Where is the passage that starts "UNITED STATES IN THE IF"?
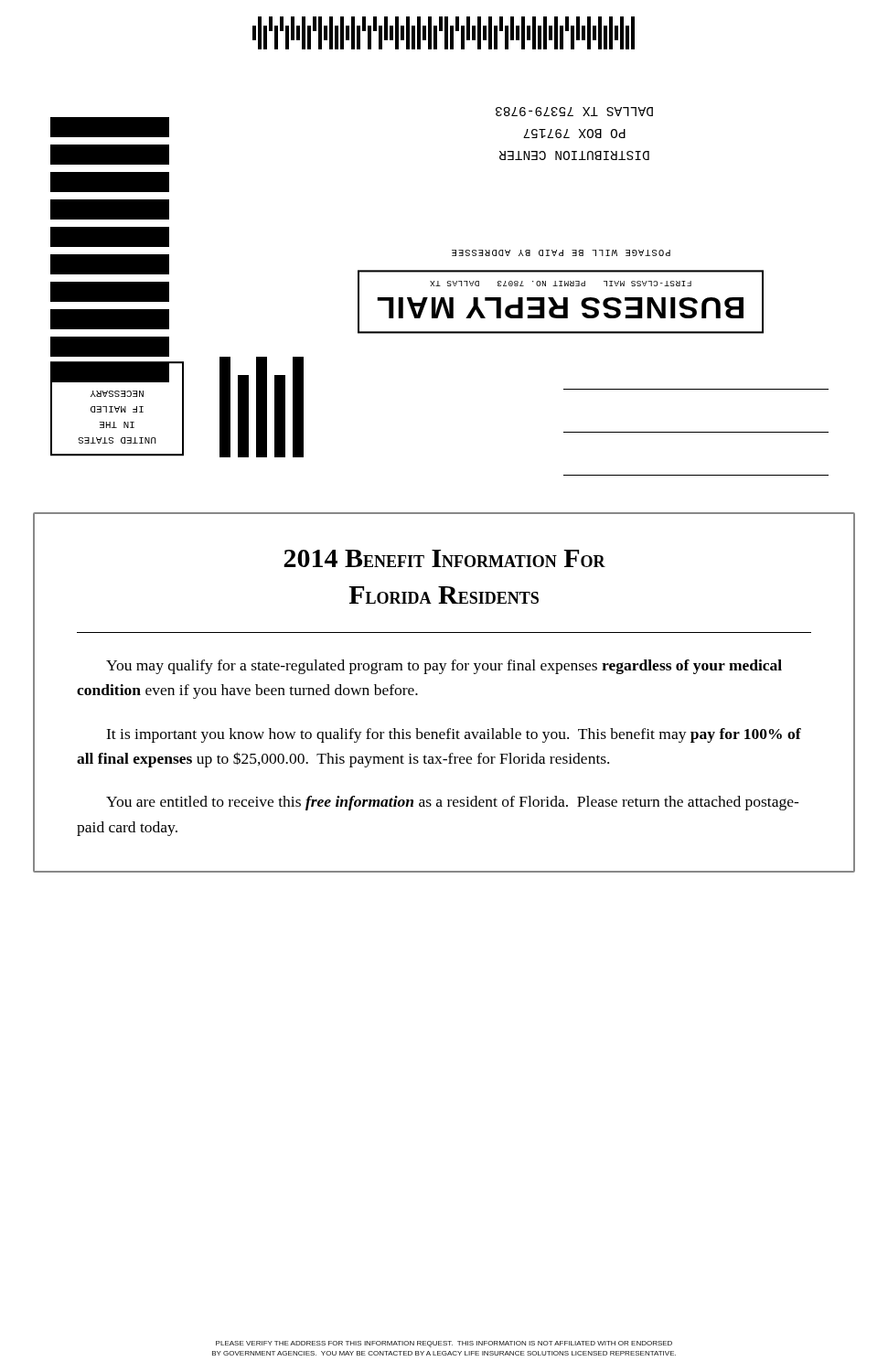The width and height of the screenshot is (888, 1372). (117, 409)
